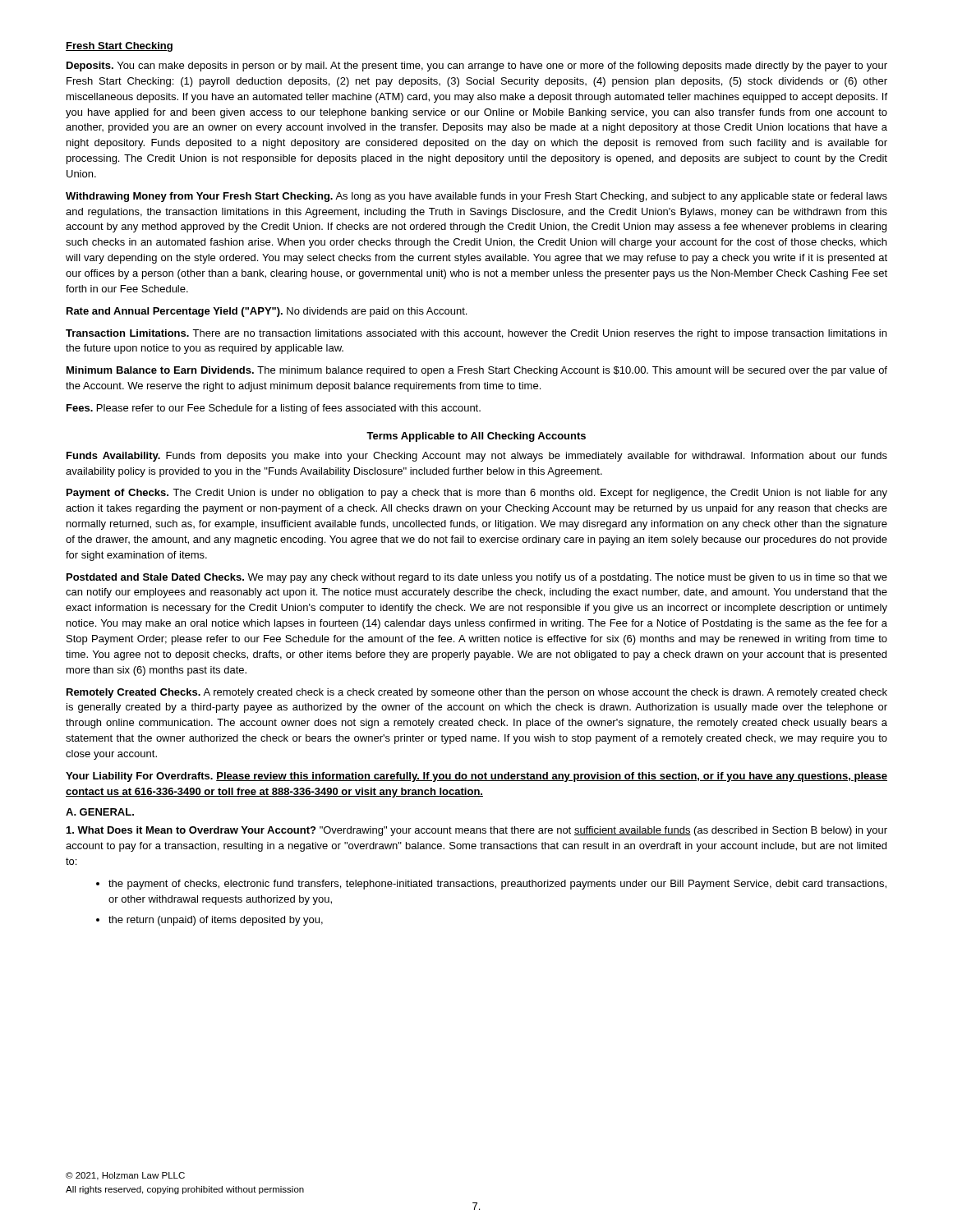This screenshot has height=1232, width=953.
Task: Navigate to the text block starting "Fresh Start Checking"
Action: pos(119,46)
